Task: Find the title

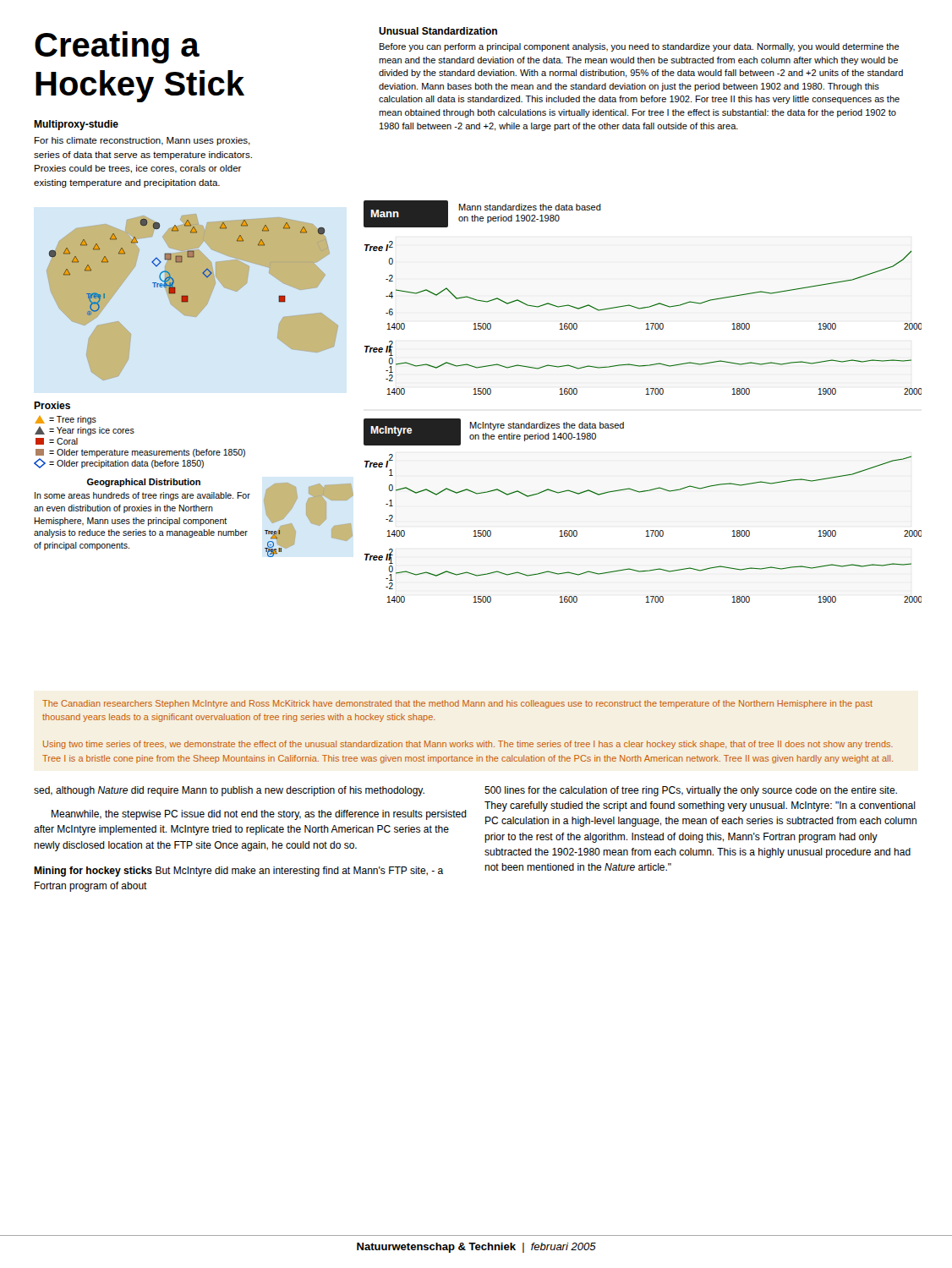Action: point(194,64)
